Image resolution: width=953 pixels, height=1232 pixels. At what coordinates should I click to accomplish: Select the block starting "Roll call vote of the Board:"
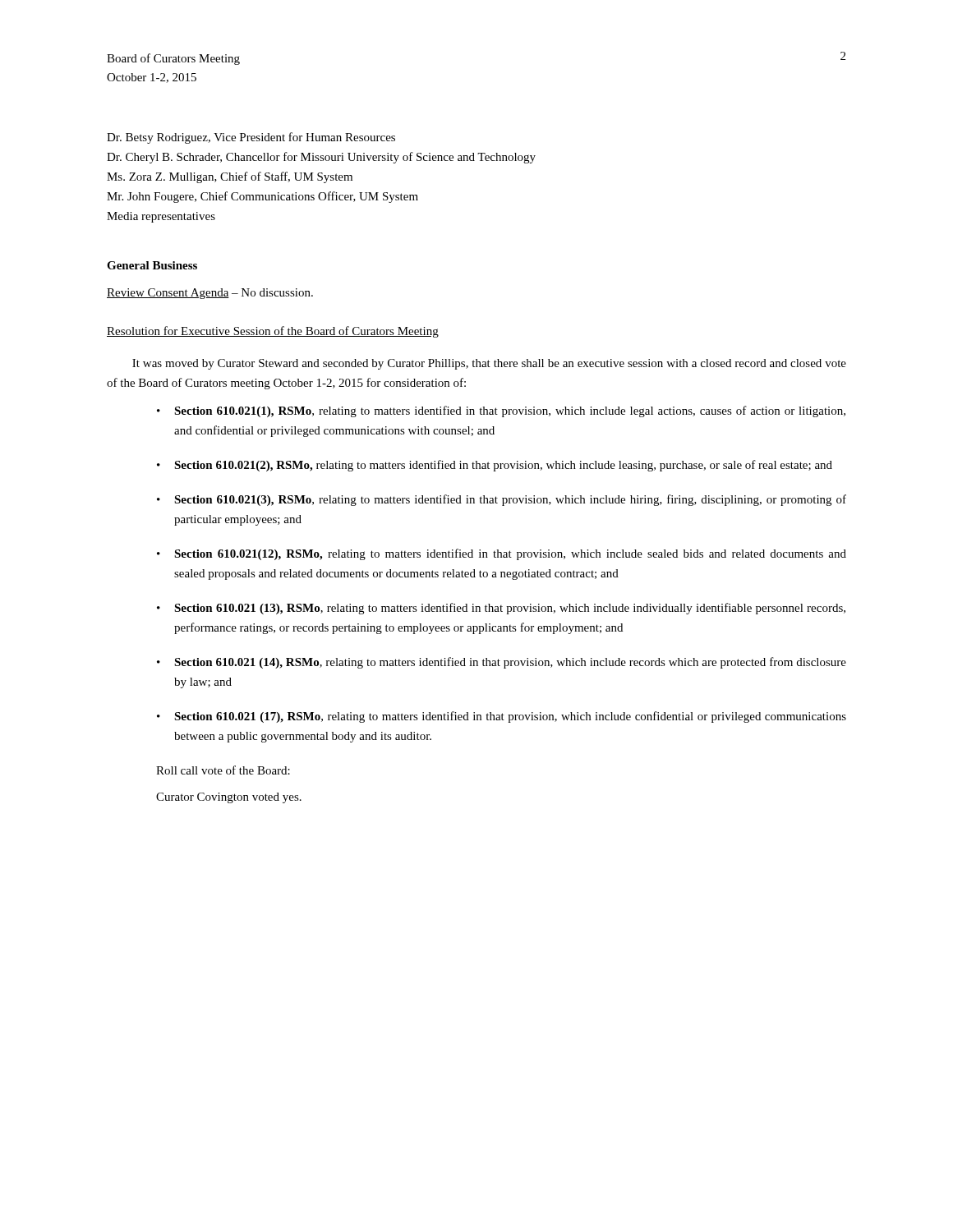223,770
